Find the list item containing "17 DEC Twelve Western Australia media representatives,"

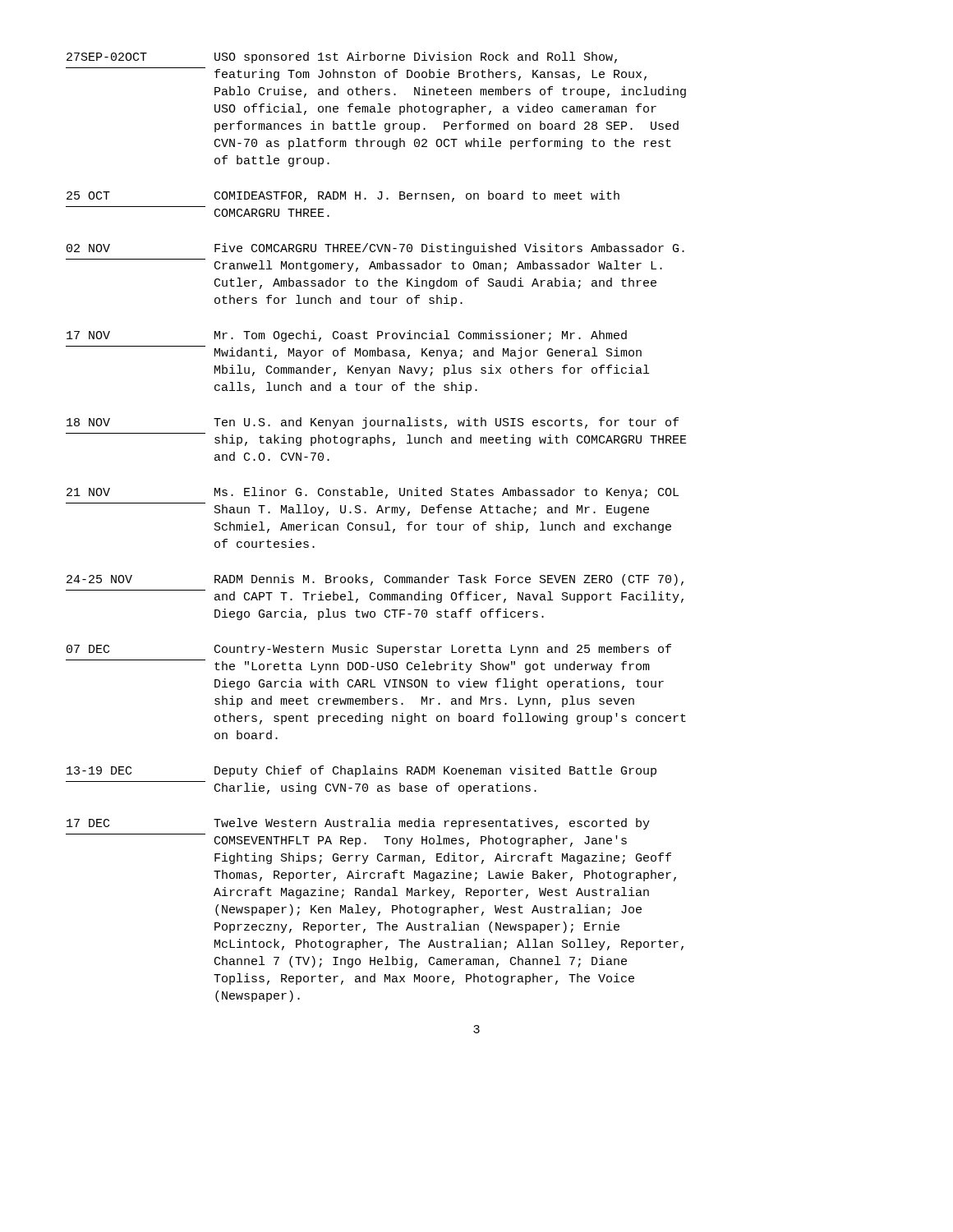[x=476, y=910]
